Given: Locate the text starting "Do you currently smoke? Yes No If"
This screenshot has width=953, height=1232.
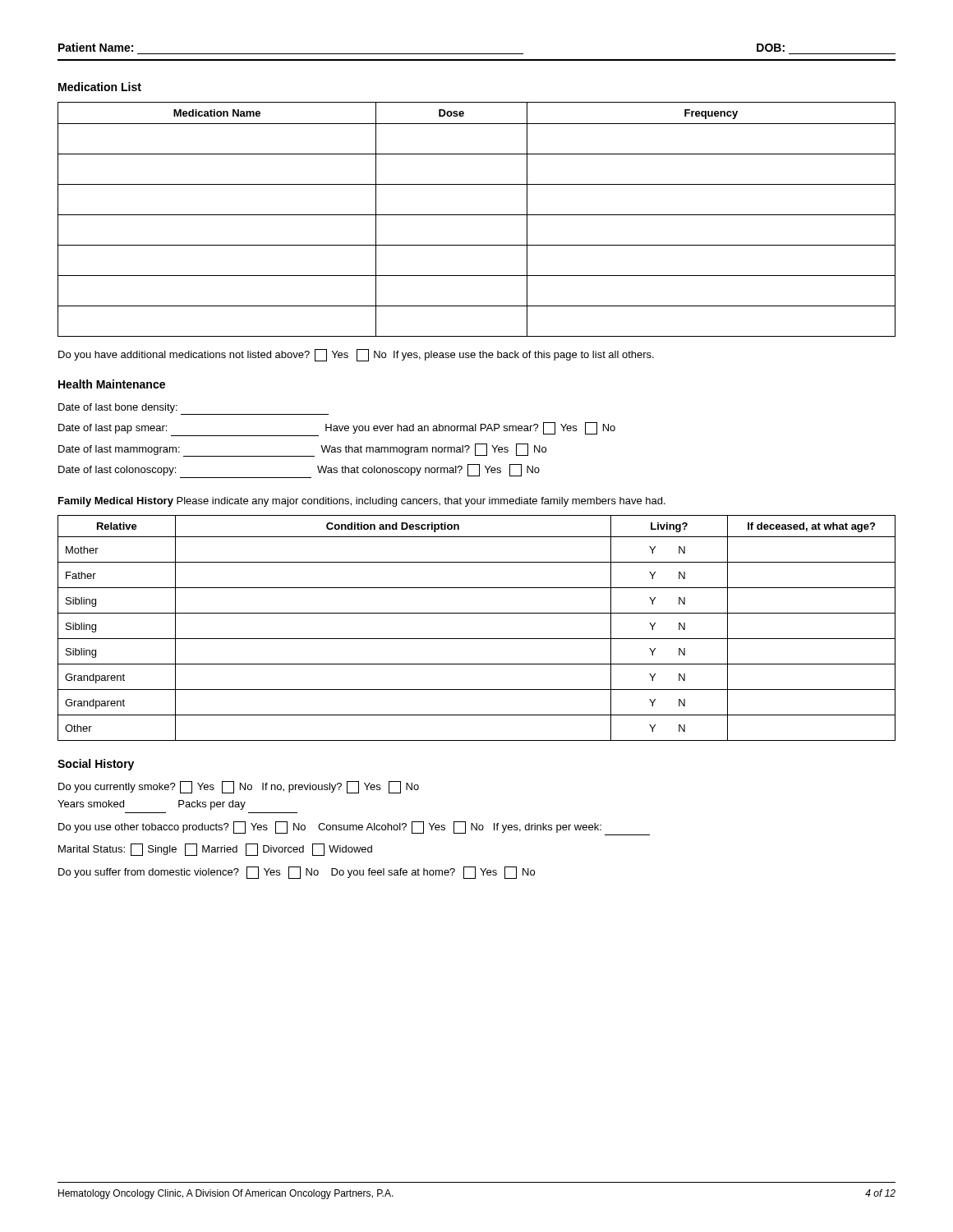Looking at the screenshot, I should pos(238,796).
